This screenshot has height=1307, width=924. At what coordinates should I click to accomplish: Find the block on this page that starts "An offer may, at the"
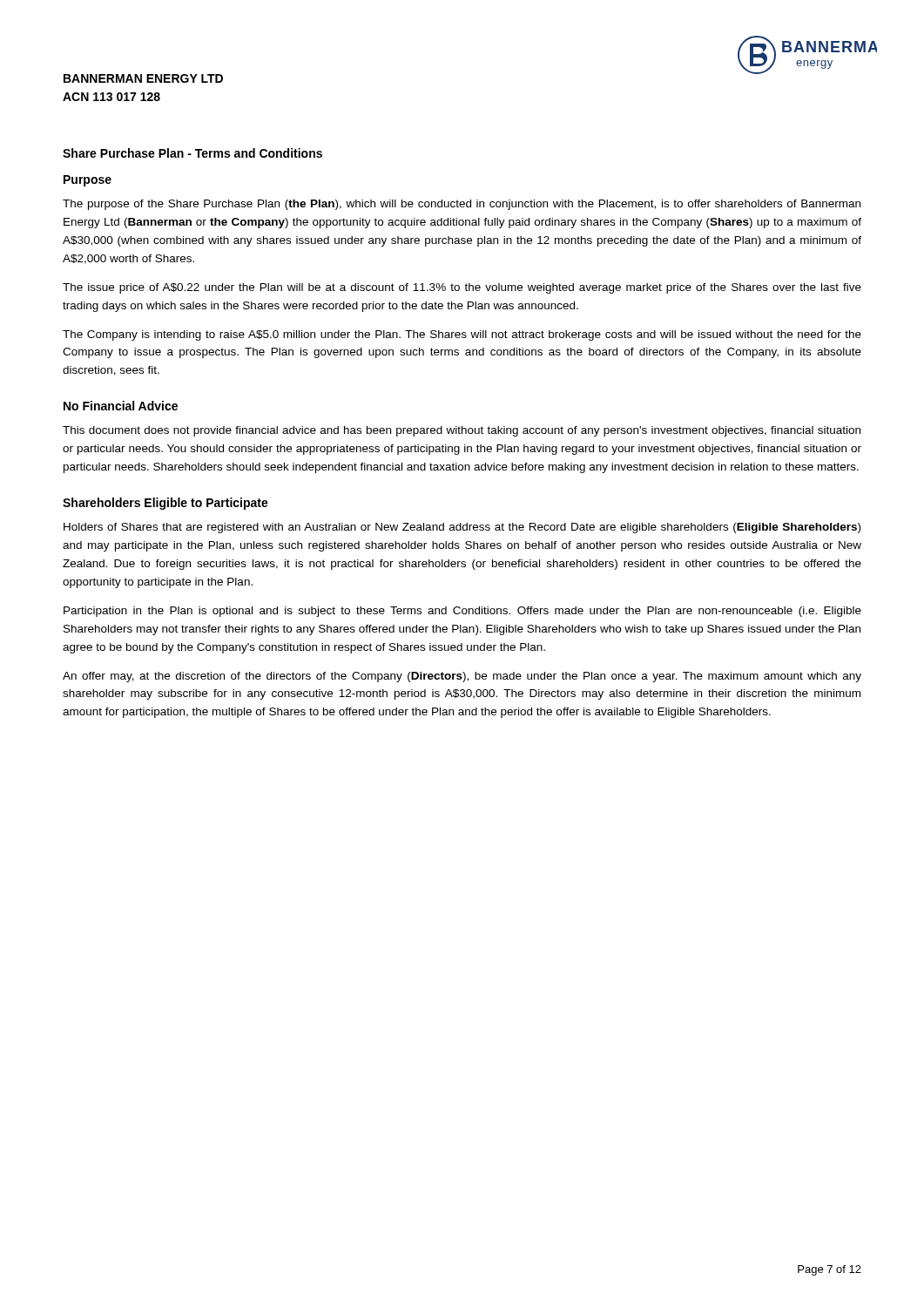(462, 694)
